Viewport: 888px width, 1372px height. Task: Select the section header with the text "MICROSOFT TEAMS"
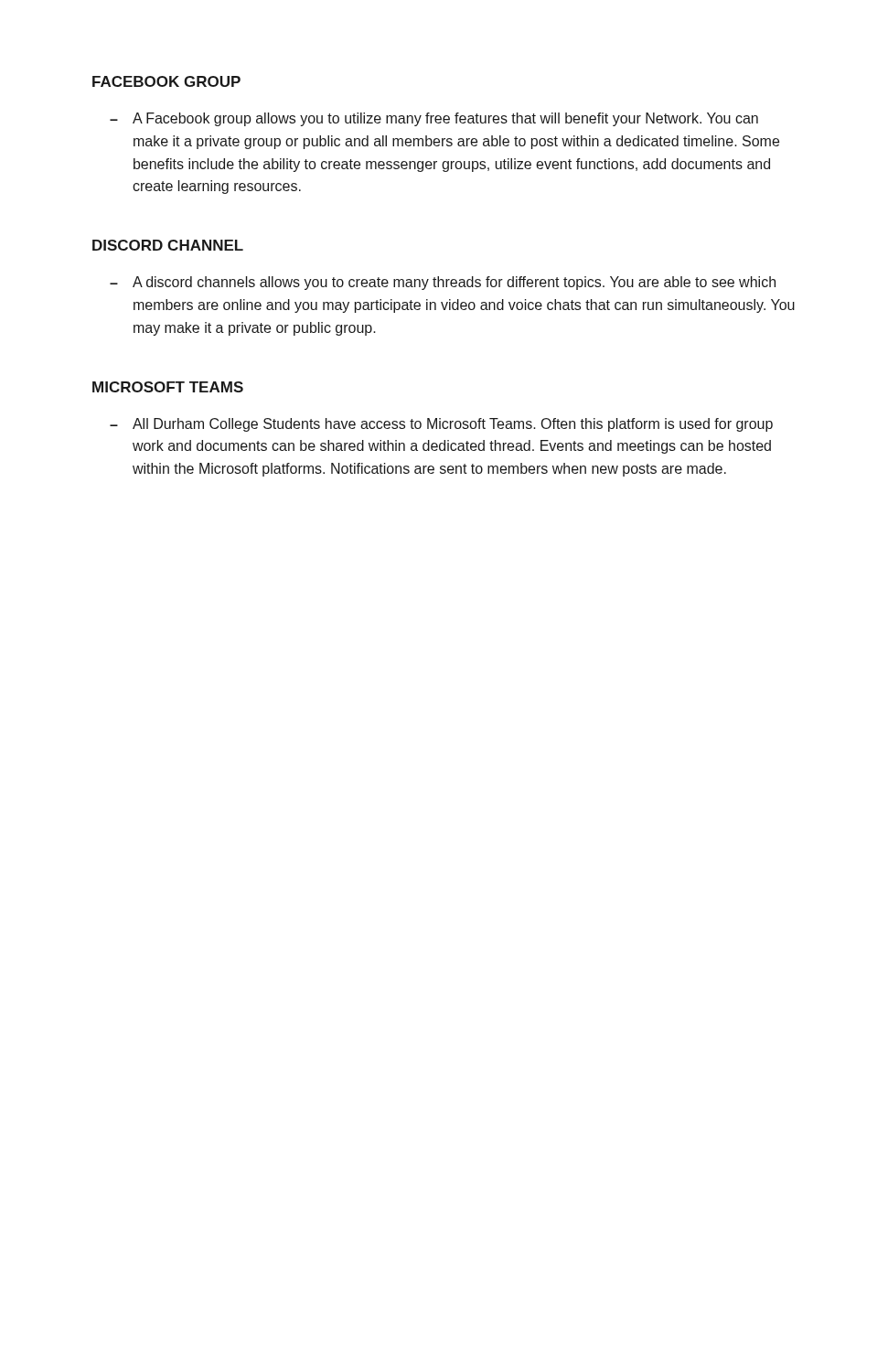click(167, 387)
